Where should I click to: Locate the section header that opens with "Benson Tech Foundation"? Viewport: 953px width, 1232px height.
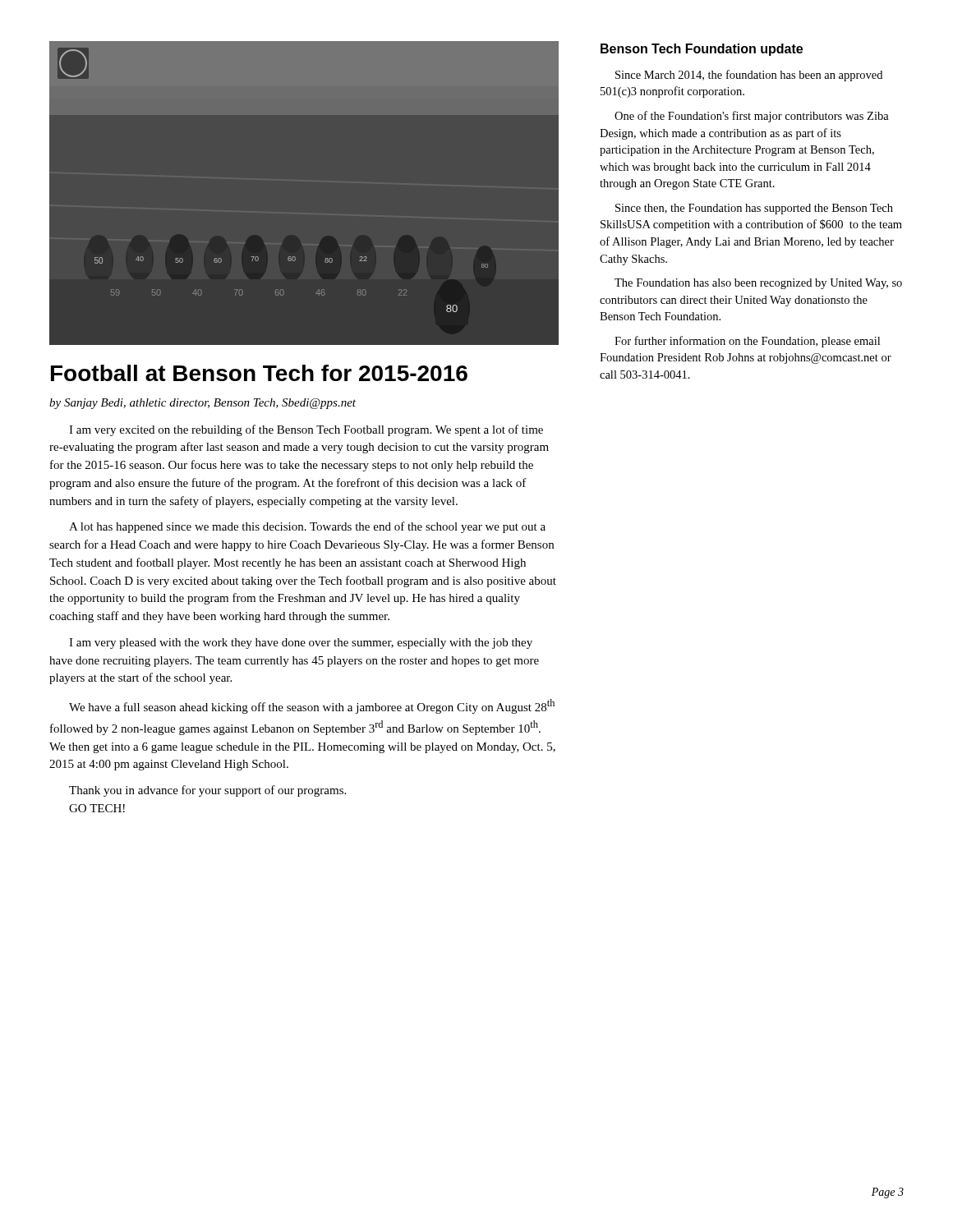752,50
